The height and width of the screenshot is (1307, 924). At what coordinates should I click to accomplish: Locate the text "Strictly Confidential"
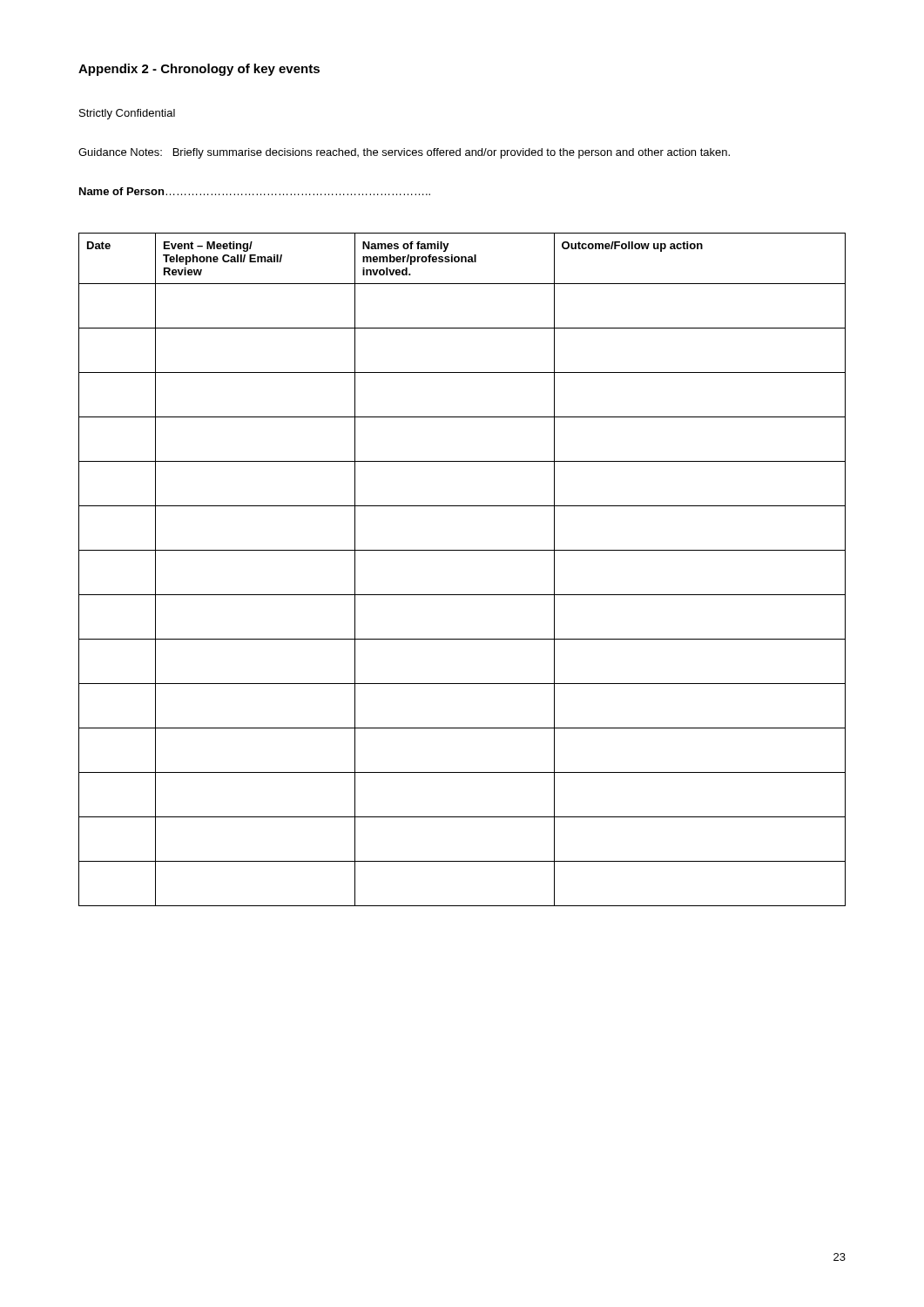[127, 113]
